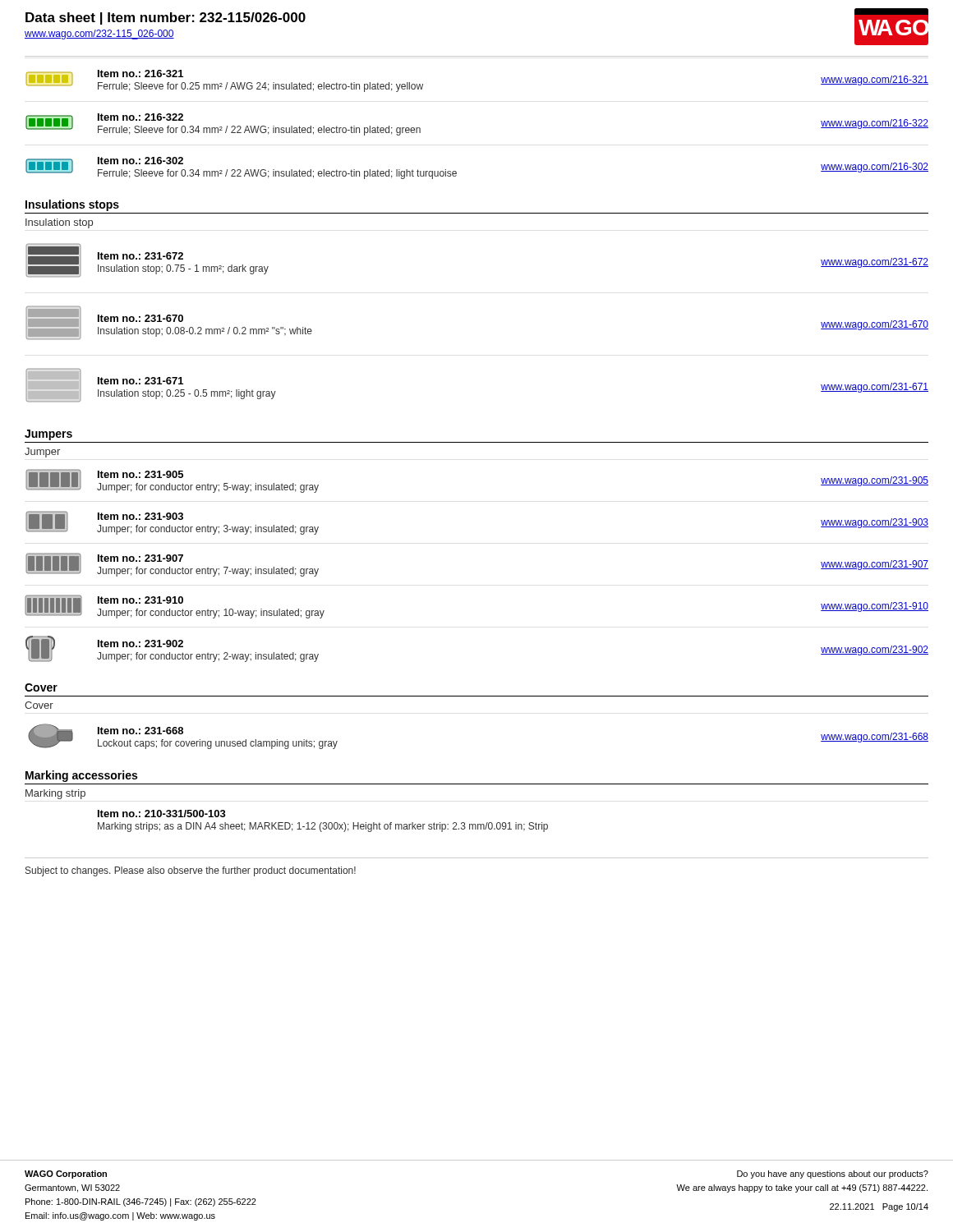Viewport: 953px width, 1232px height.
Task: Find the block starting "Insulation stop"
Action: (x=59, y=222)
